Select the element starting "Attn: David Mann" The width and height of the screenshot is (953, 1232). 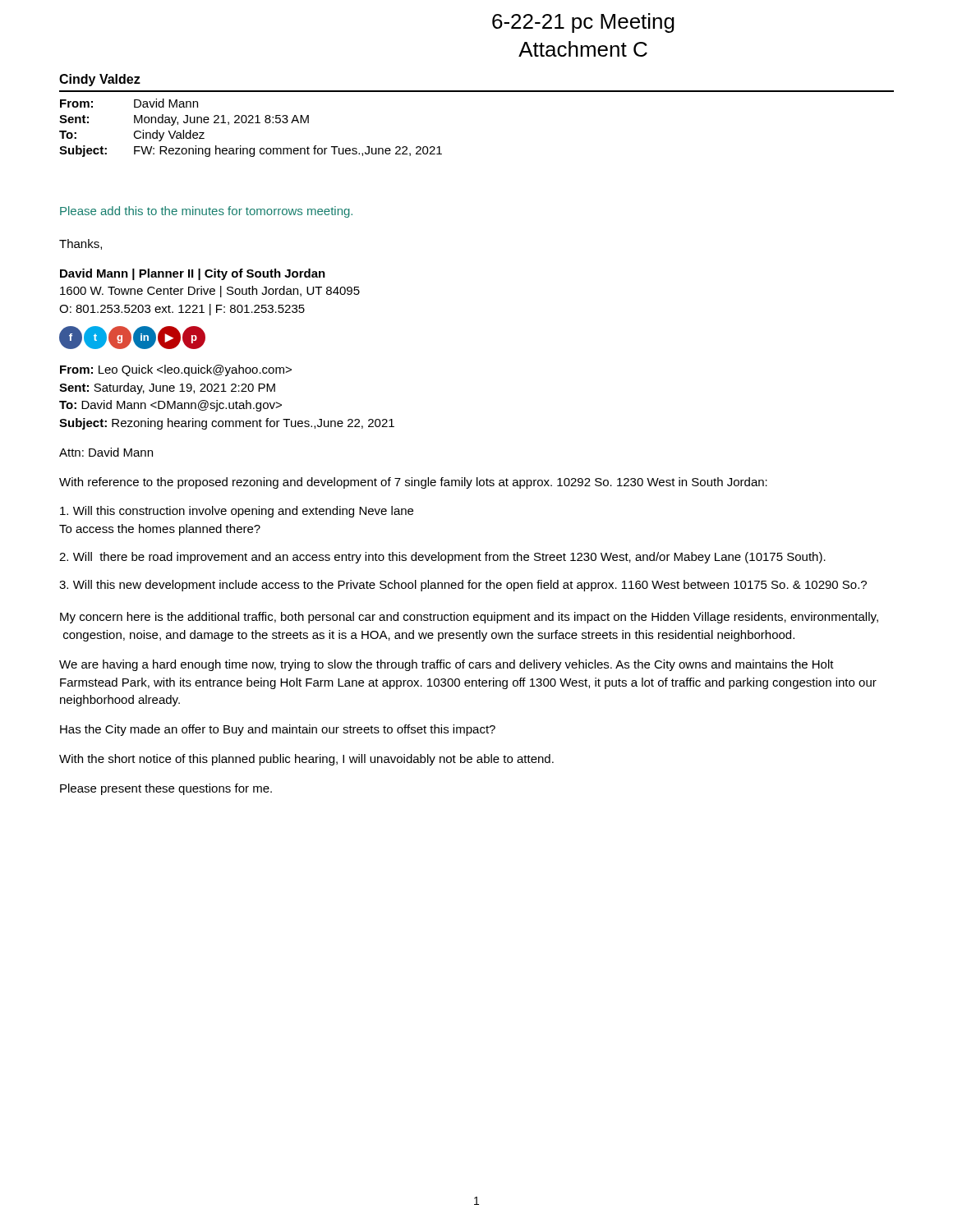[106, 452]
